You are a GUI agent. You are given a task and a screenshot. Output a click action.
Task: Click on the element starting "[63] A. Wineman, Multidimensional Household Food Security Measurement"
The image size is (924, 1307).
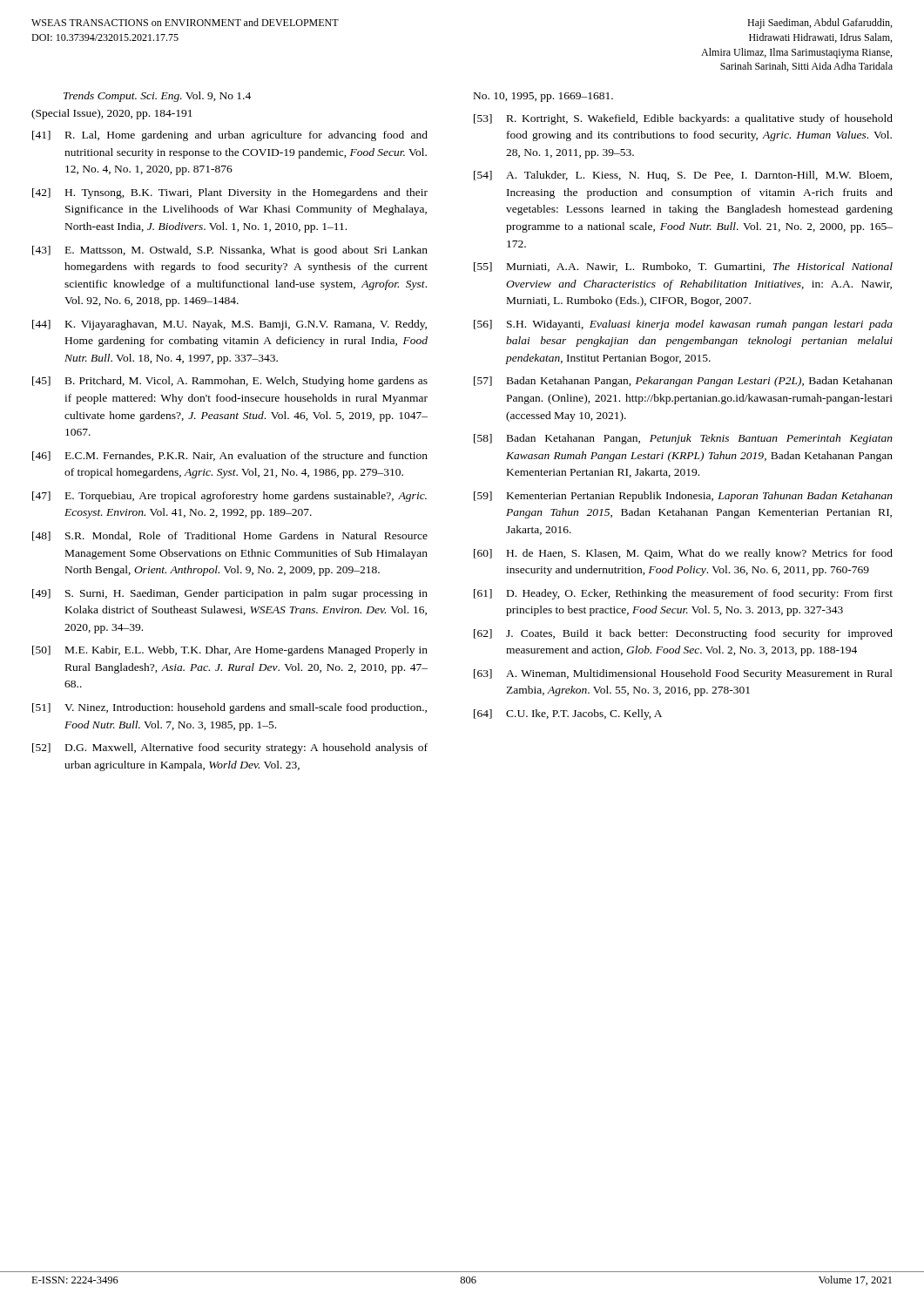683,682
